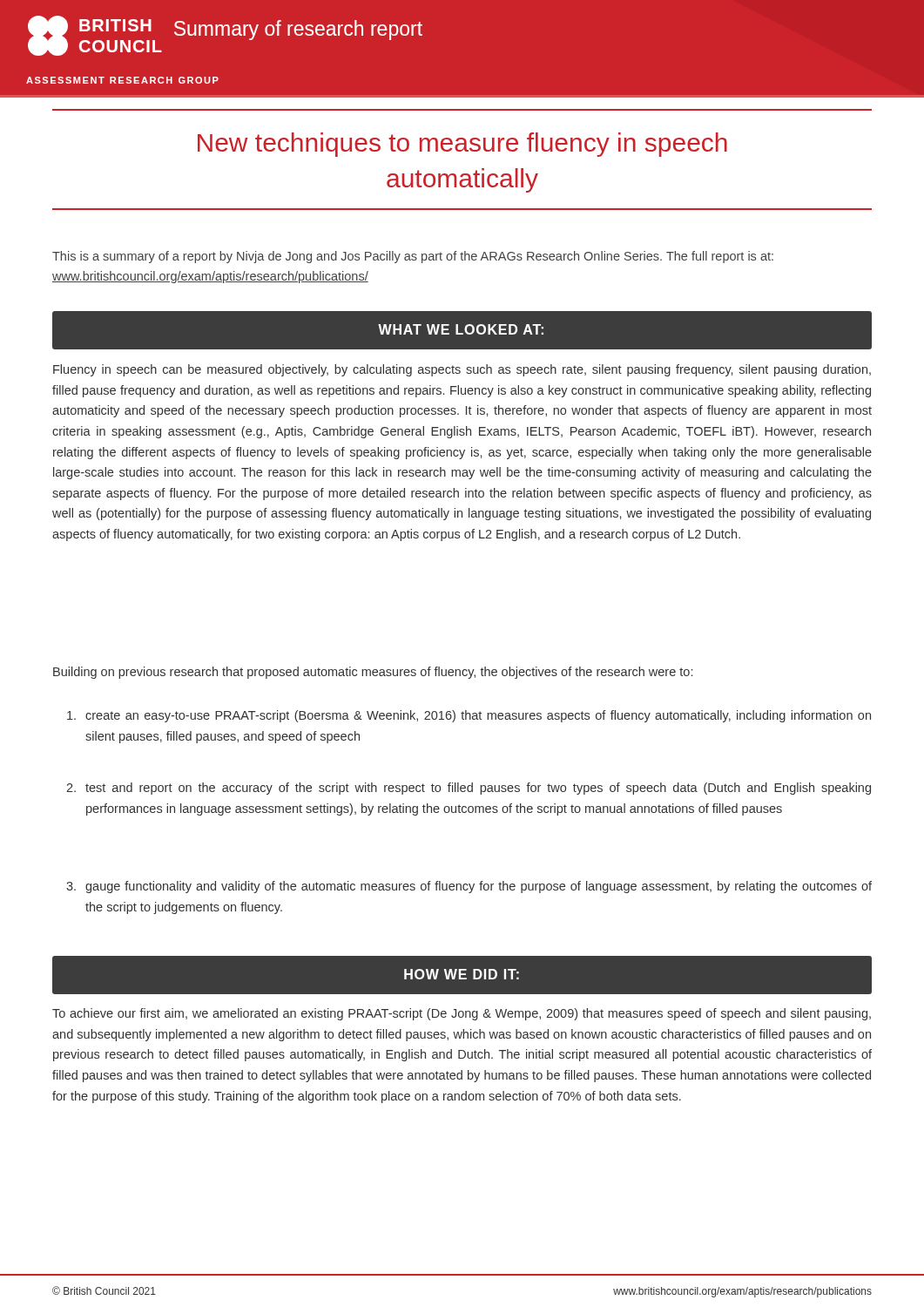924x1307 pixels.
Task: Click on the list item containing "create an easy-to-use PRAAT-script (Boersma & Weenink,"
Action: (x=462, y=726)
